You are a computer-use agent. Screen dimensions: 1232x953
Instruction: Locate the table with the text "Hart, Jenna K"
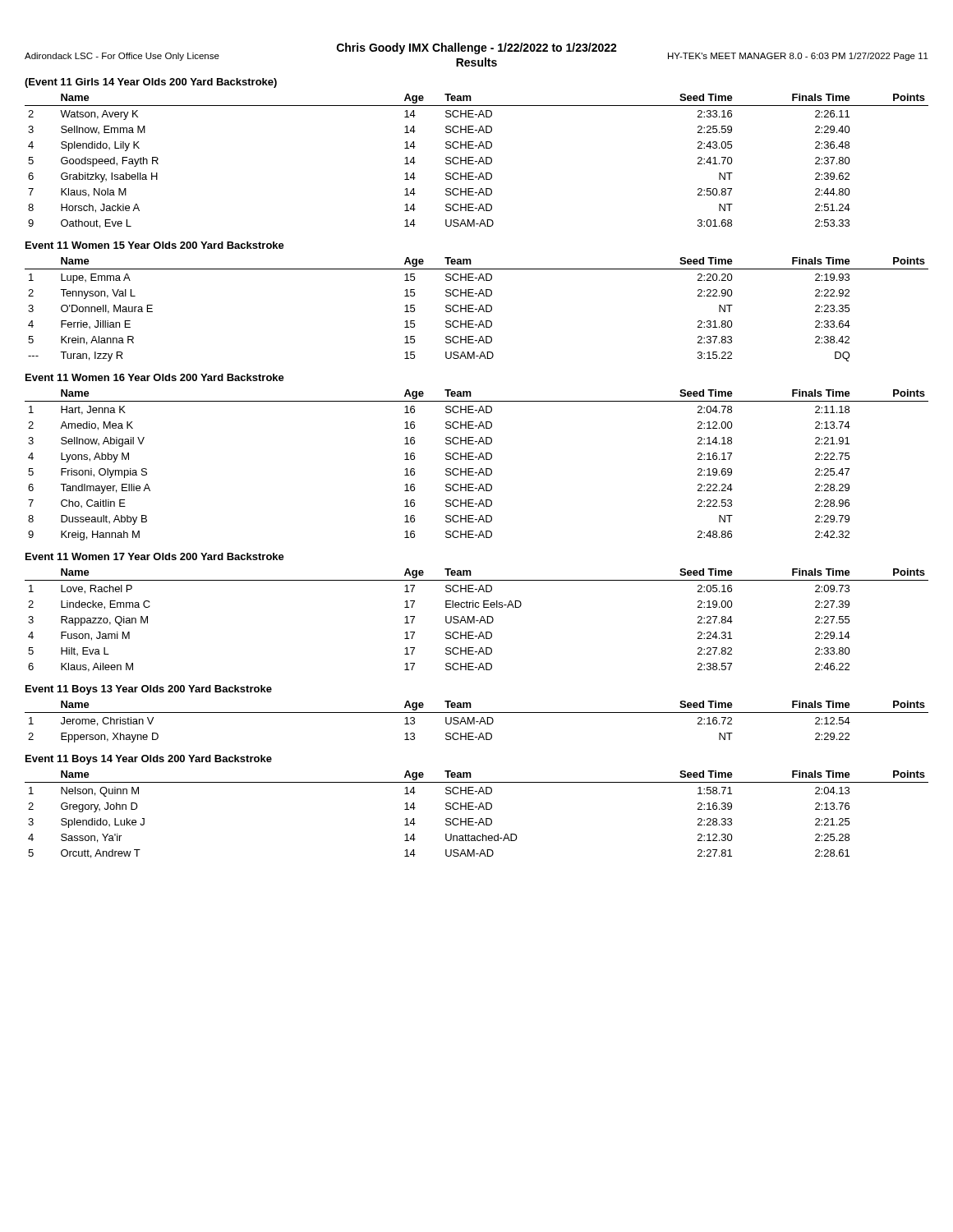[476, 464]
